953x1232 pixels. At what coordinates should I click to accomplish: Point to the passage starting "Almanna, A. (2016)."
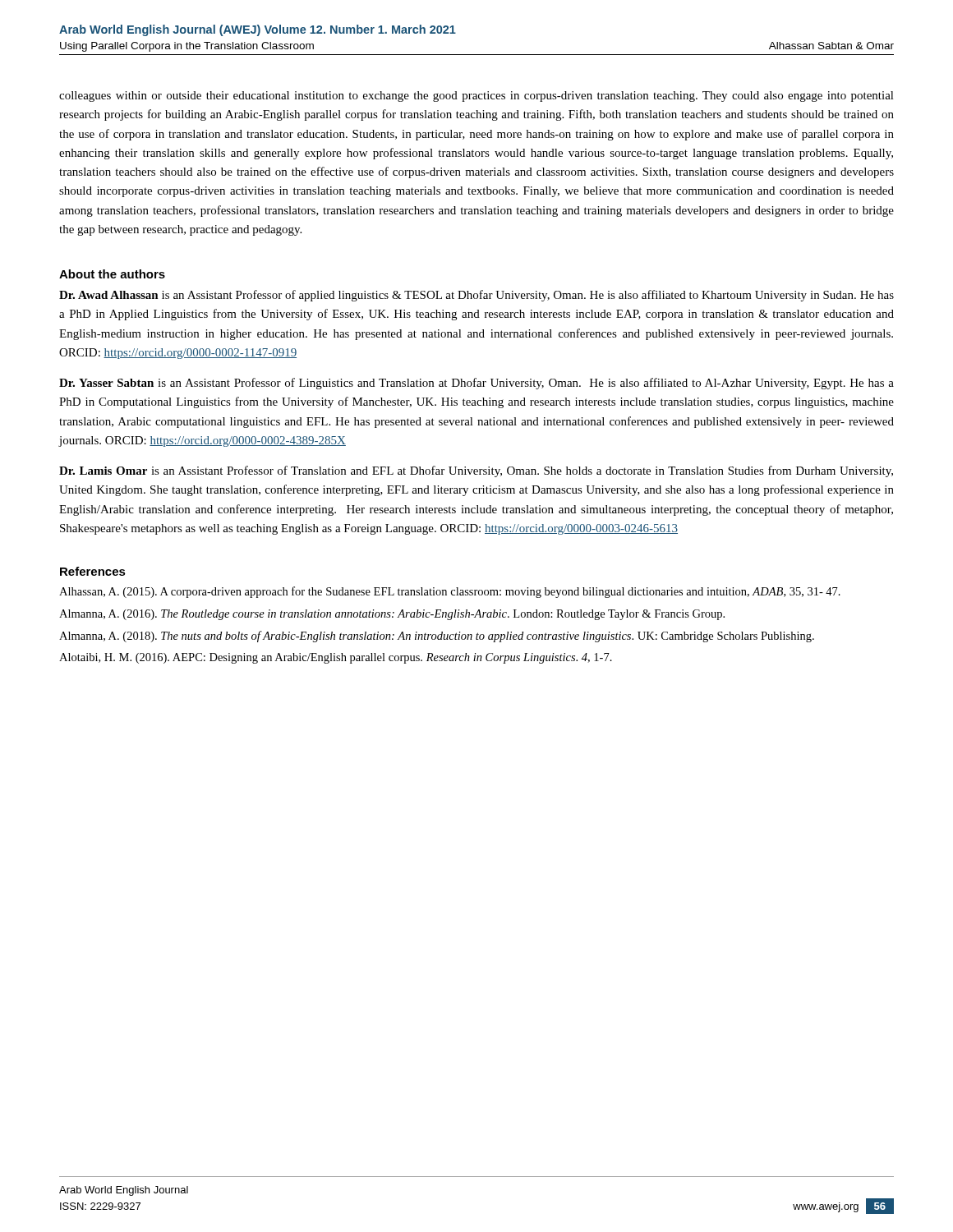point(476,614)
